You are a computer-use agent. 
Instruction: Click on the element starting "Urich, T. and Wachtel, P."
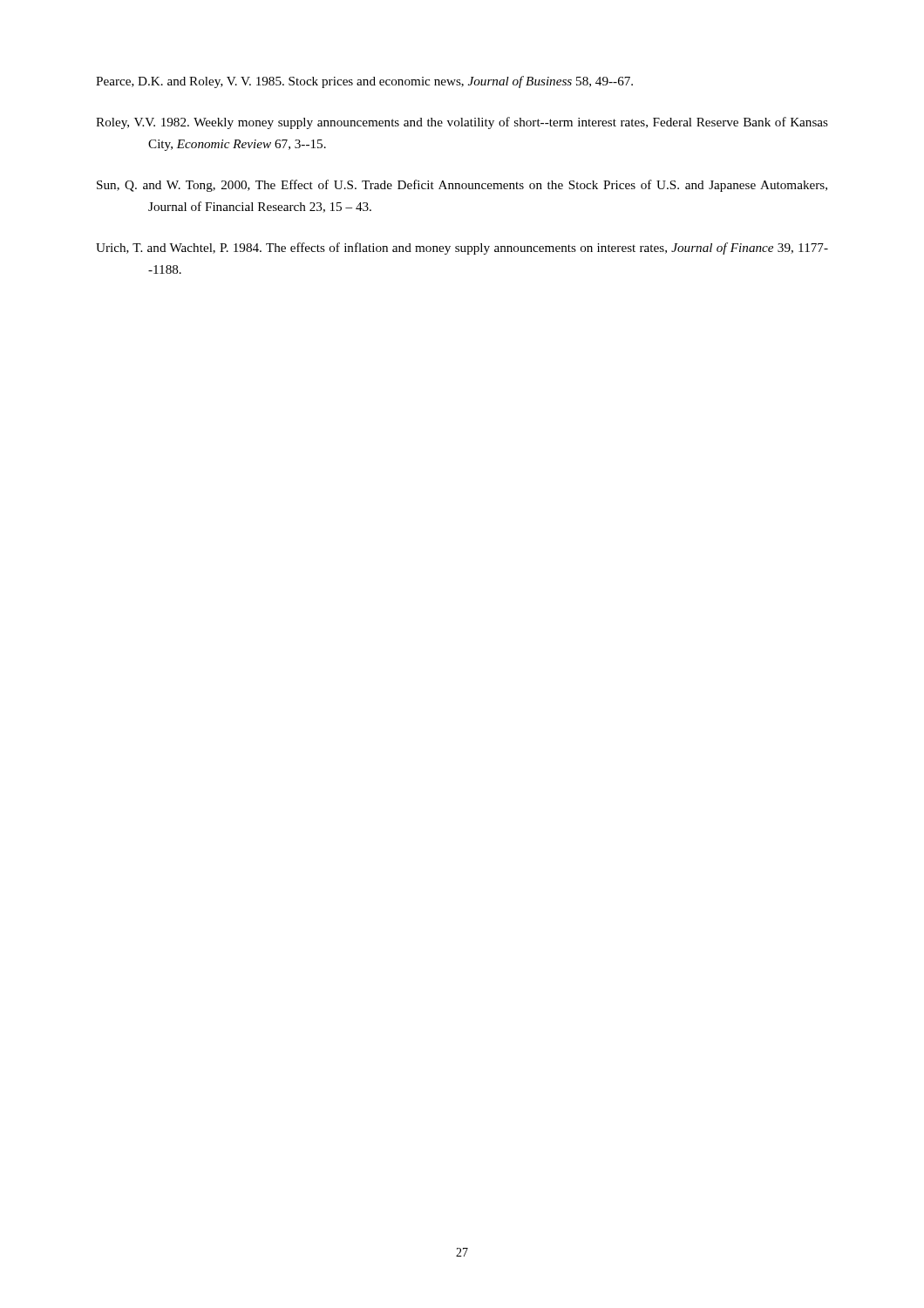462,258
